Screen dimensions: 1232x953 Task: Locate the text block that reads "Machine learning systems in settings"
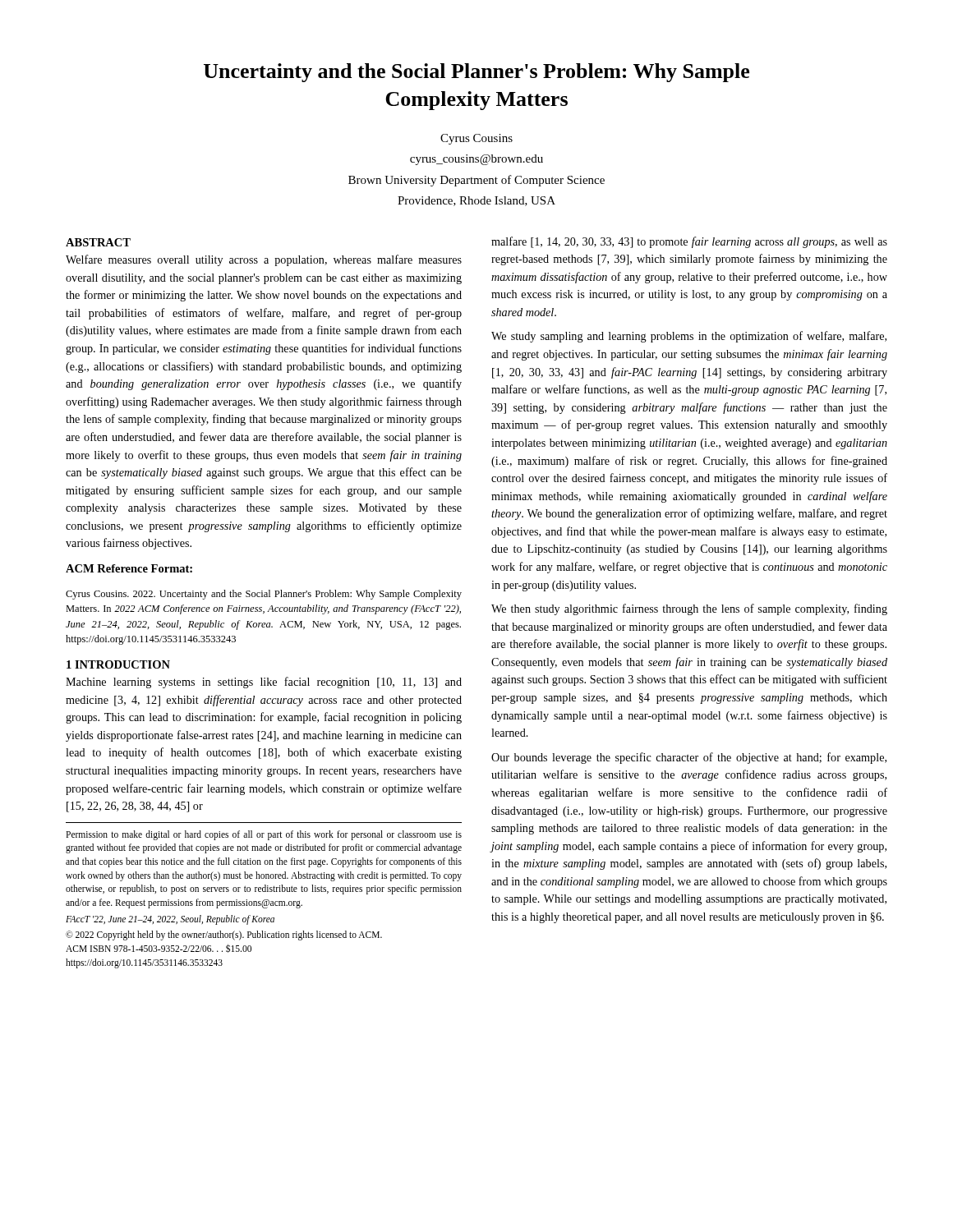coord(264,745)
